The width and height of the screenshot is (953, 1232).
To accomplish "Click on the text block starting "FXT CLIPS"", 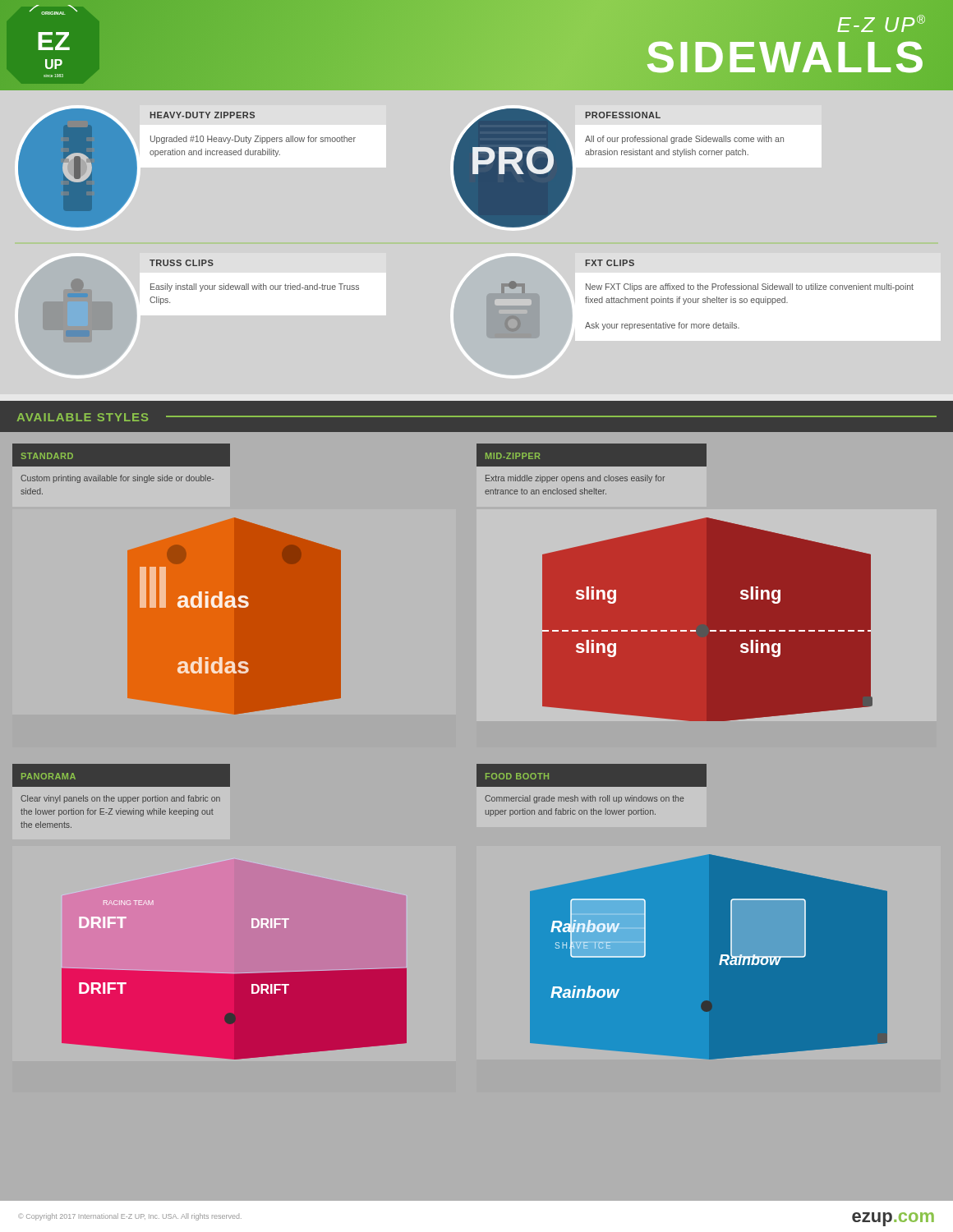I will pyautogui.click(x=610, y=263).
